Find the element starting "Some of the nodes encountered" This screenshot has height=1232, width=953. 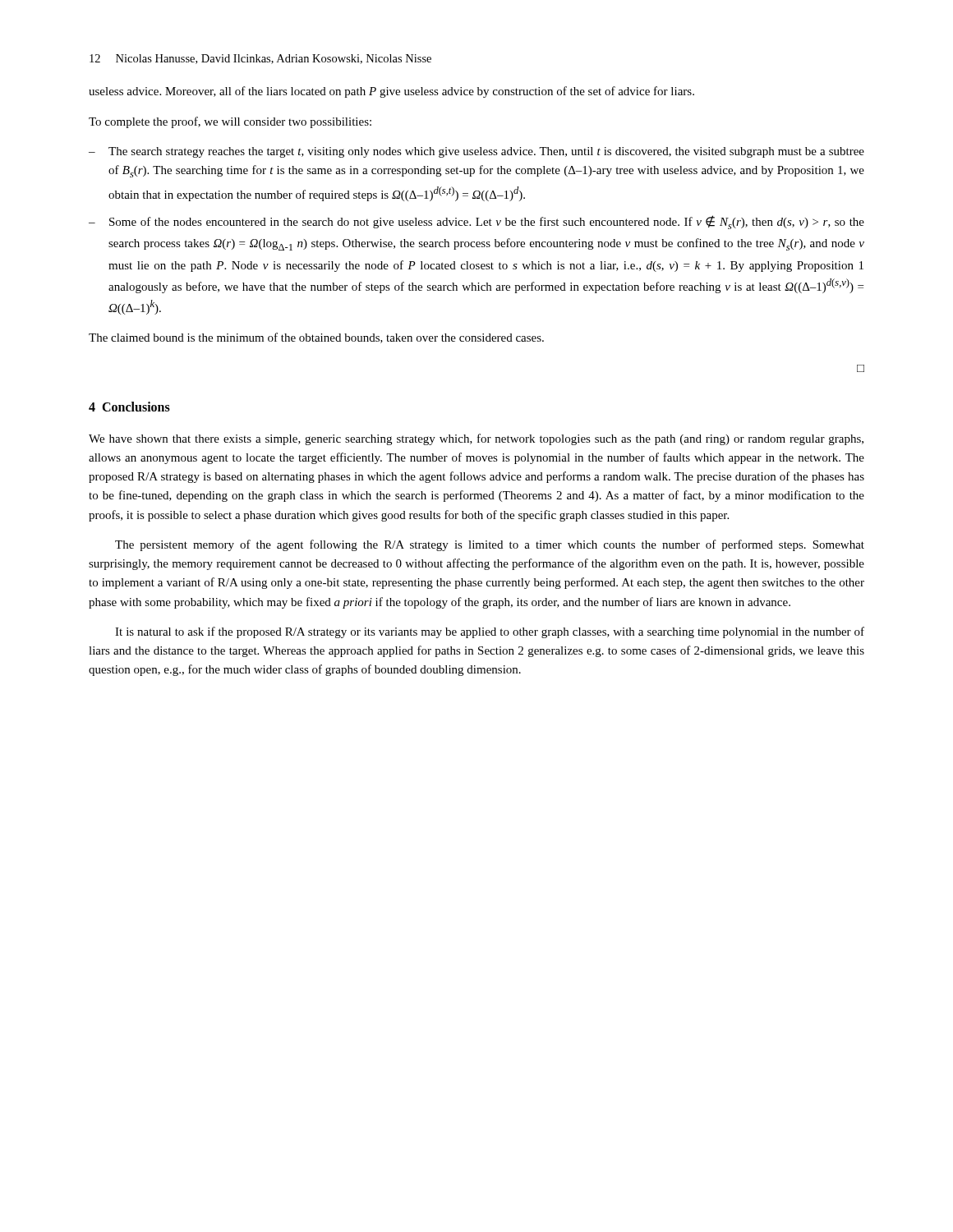point(486,265)
